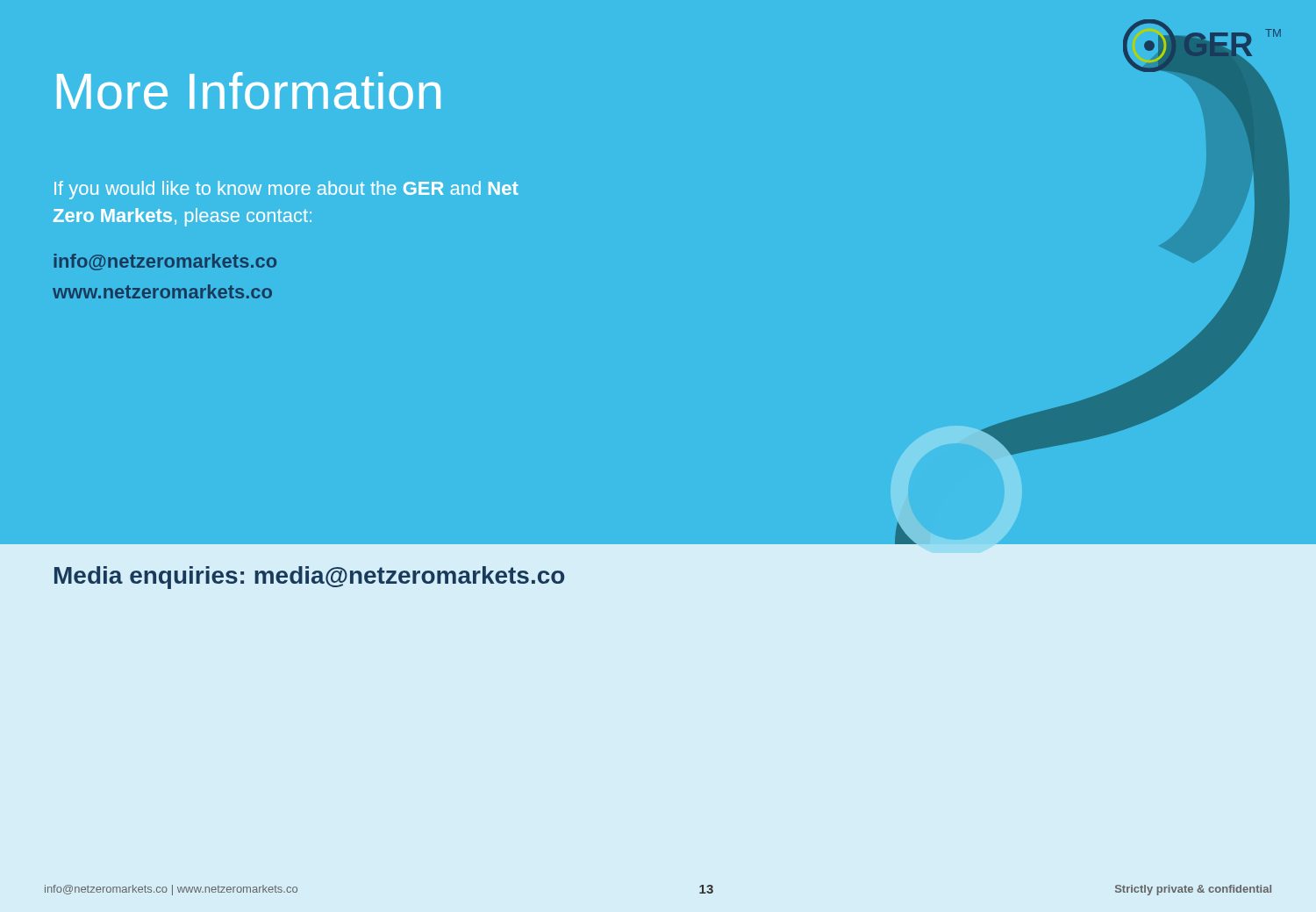Select the title

tap(248, 91)
